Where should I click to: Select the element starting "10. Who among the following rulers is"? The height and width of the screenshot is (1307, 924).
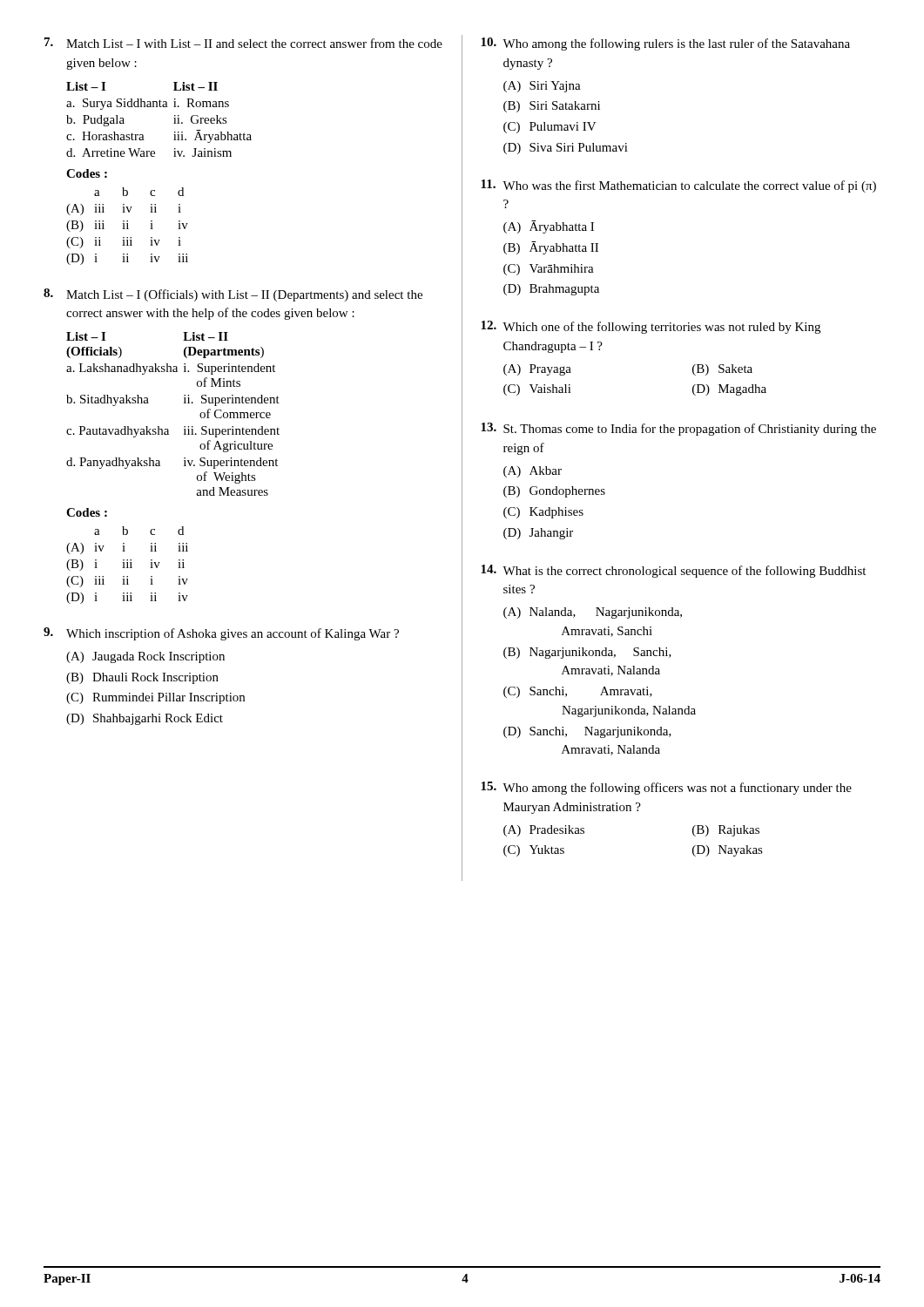[x=665, y=44]
